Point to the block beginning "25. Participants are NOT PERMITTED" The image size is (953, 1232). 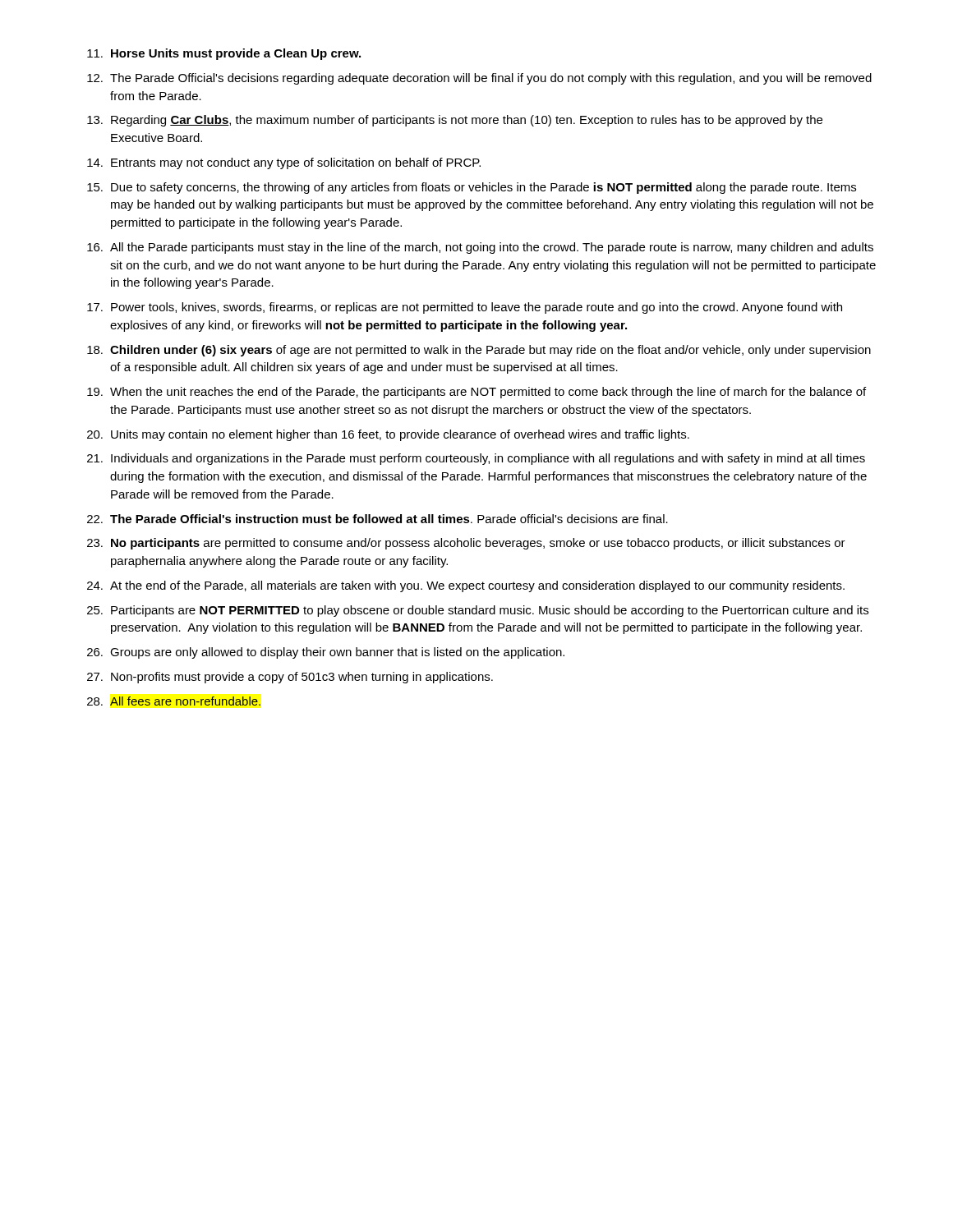click(x=476, y=619)
